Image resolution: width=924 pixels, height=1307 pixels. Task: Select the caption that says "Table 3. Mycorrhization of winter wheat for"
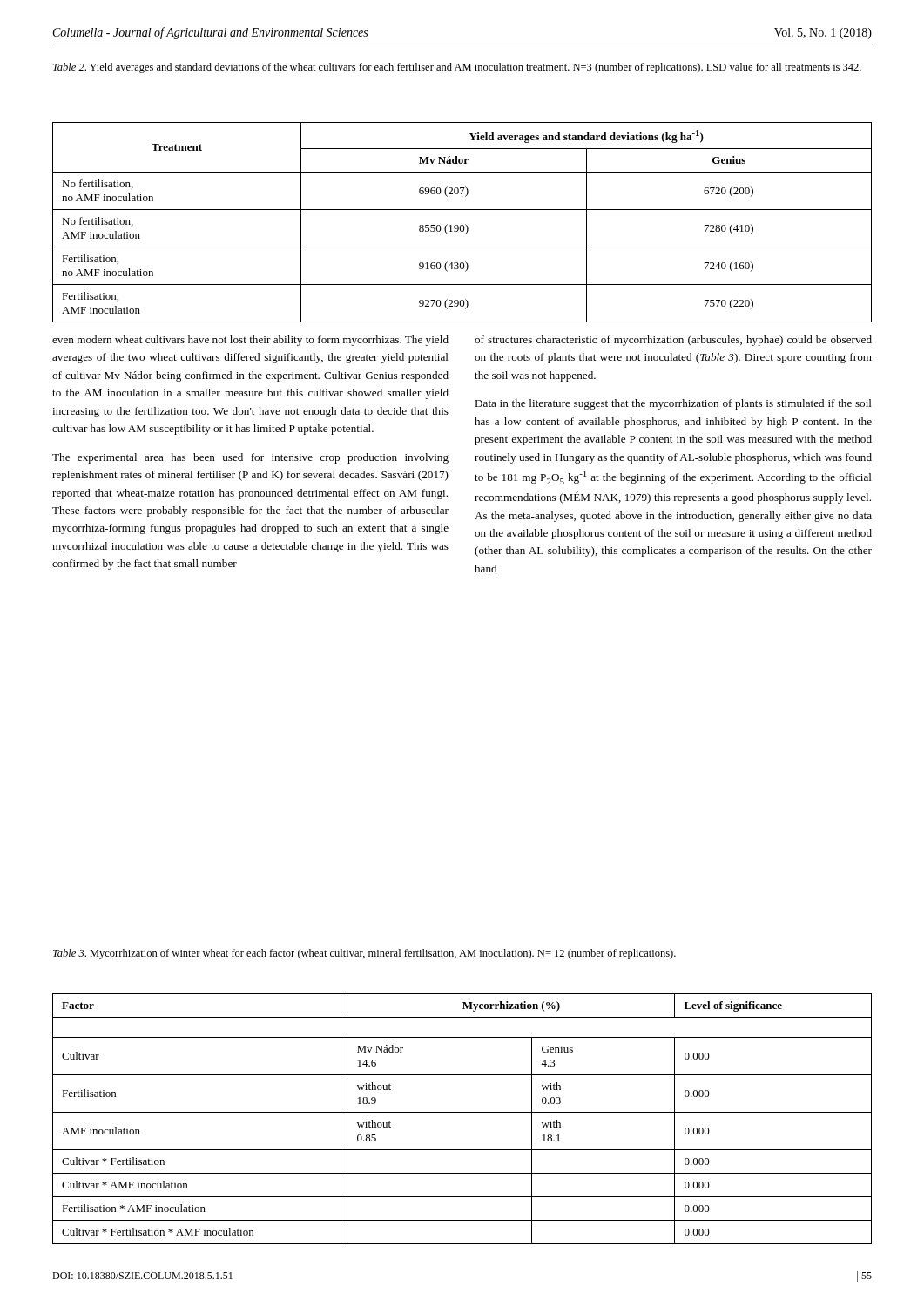[364, 953]
